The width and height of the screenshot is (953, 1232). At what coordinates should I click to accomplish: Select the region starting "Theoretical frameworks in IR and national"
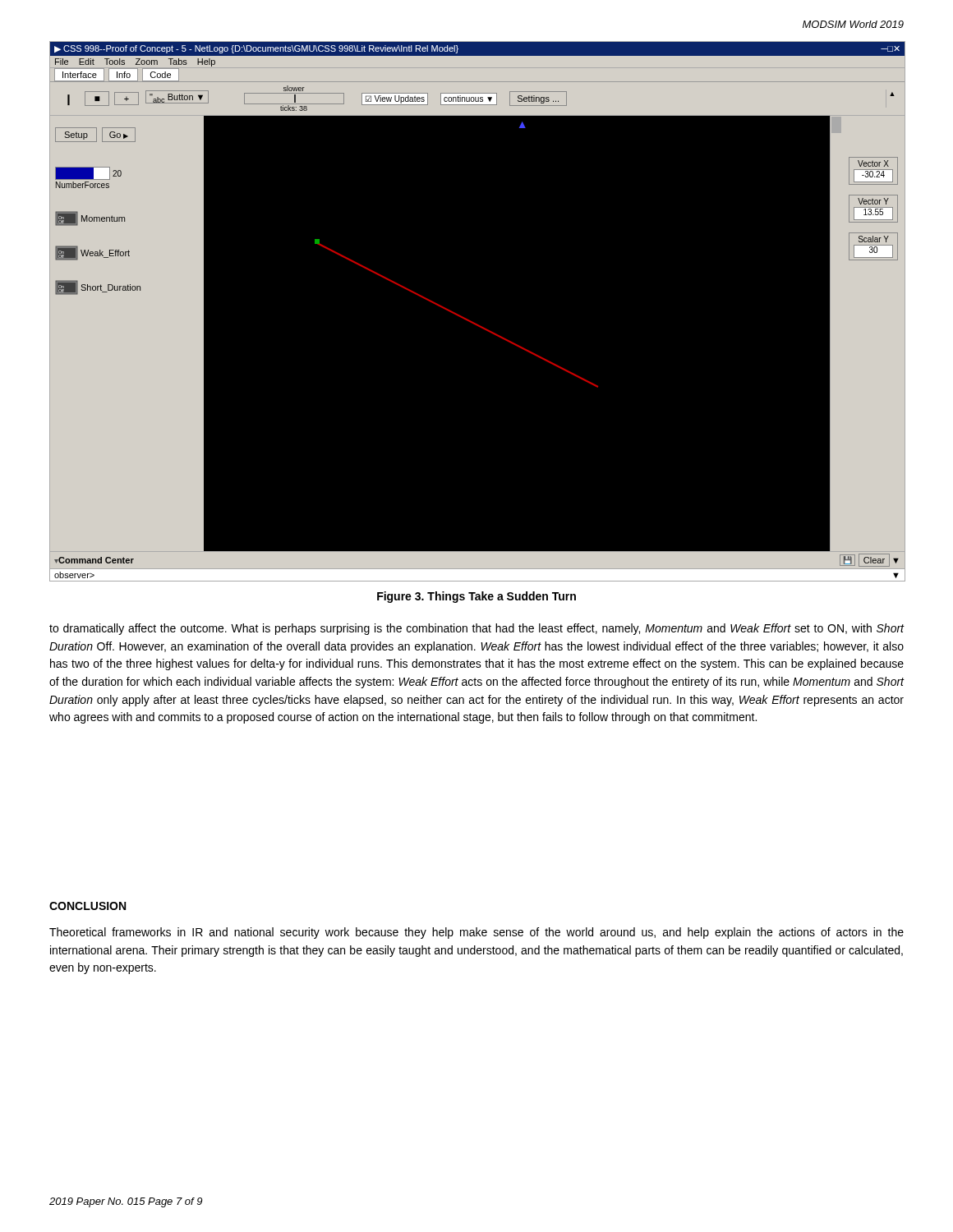coord(476,950)
